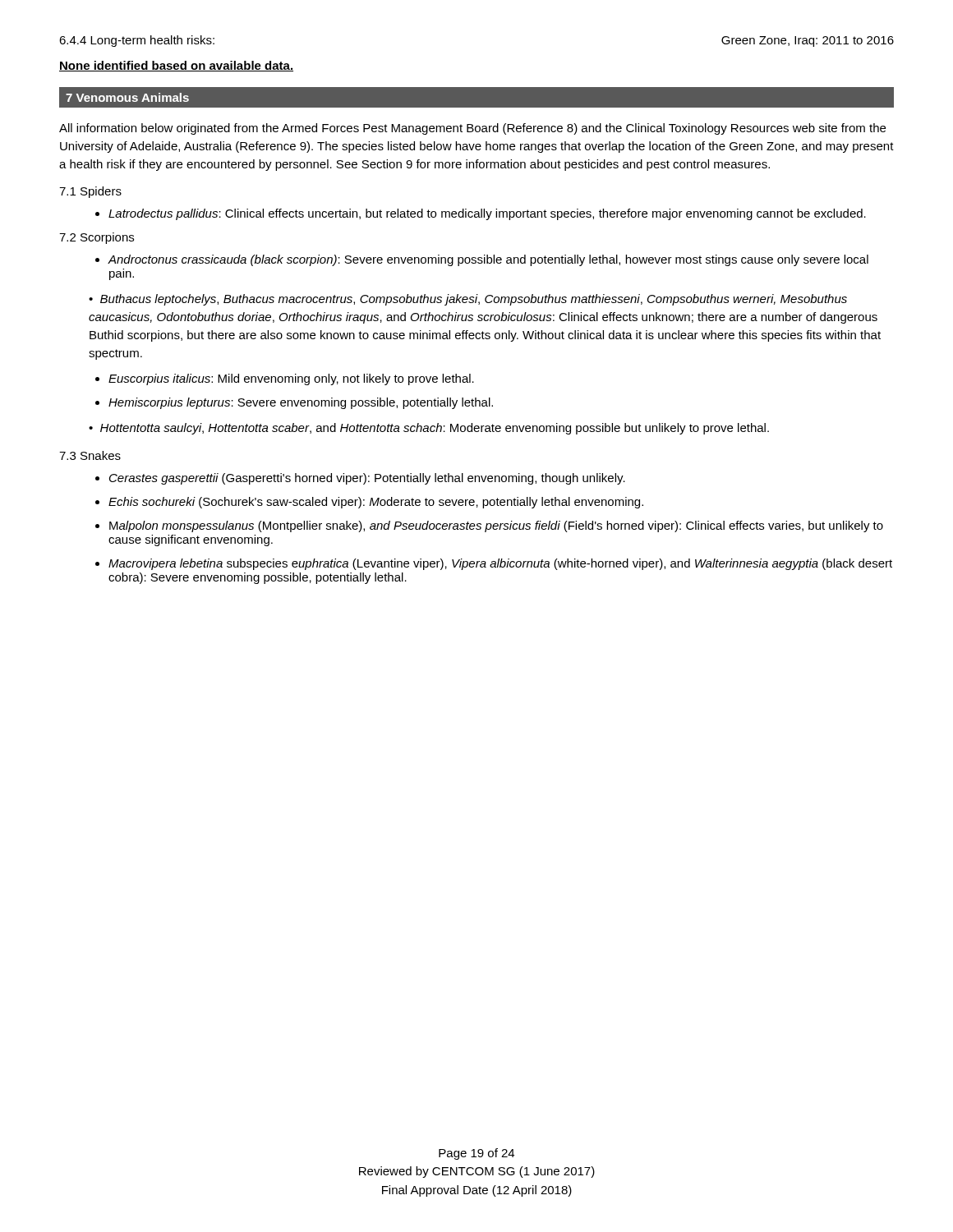The image size is (953, 1232).
Task: Select the list item with the text "Cerastes gasperettii (Gasperetti's horned viper): Potentially lethal"
Action: tap(367, 478)
